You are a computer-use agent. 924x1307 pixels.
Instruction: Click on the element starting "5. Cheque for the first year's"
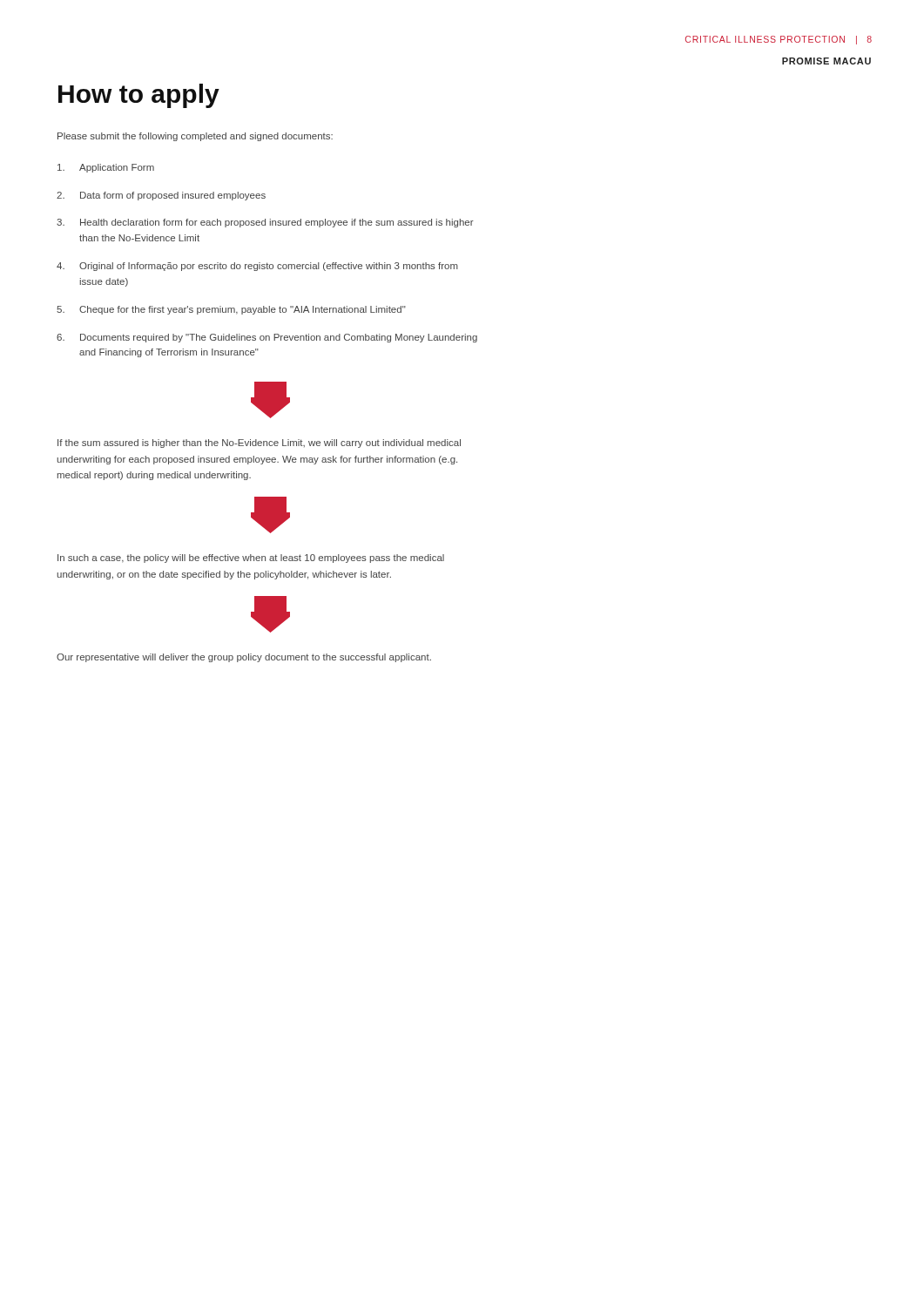(231, 310)
